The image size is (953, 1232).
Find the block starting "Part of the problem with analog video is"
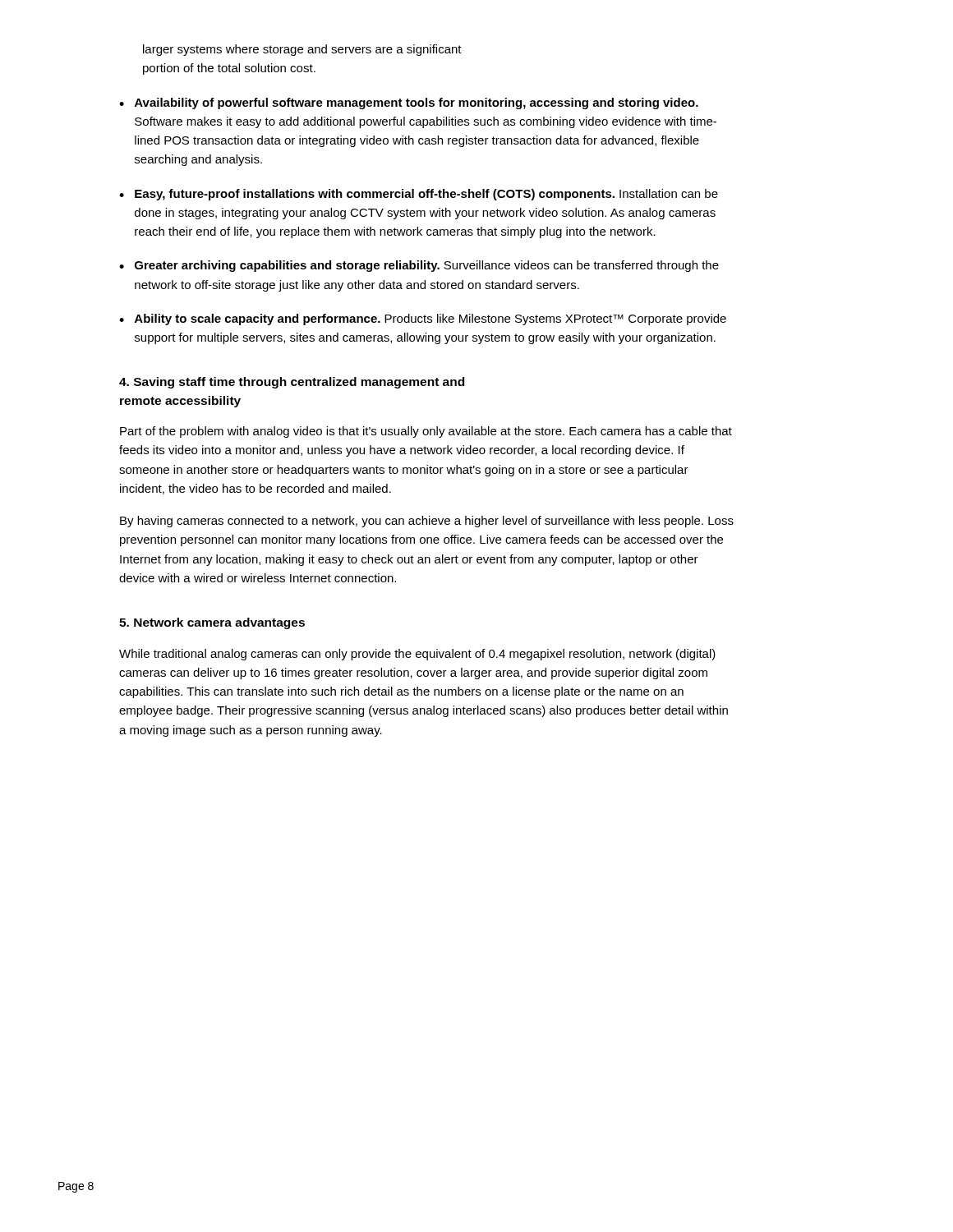click(425, 460)
